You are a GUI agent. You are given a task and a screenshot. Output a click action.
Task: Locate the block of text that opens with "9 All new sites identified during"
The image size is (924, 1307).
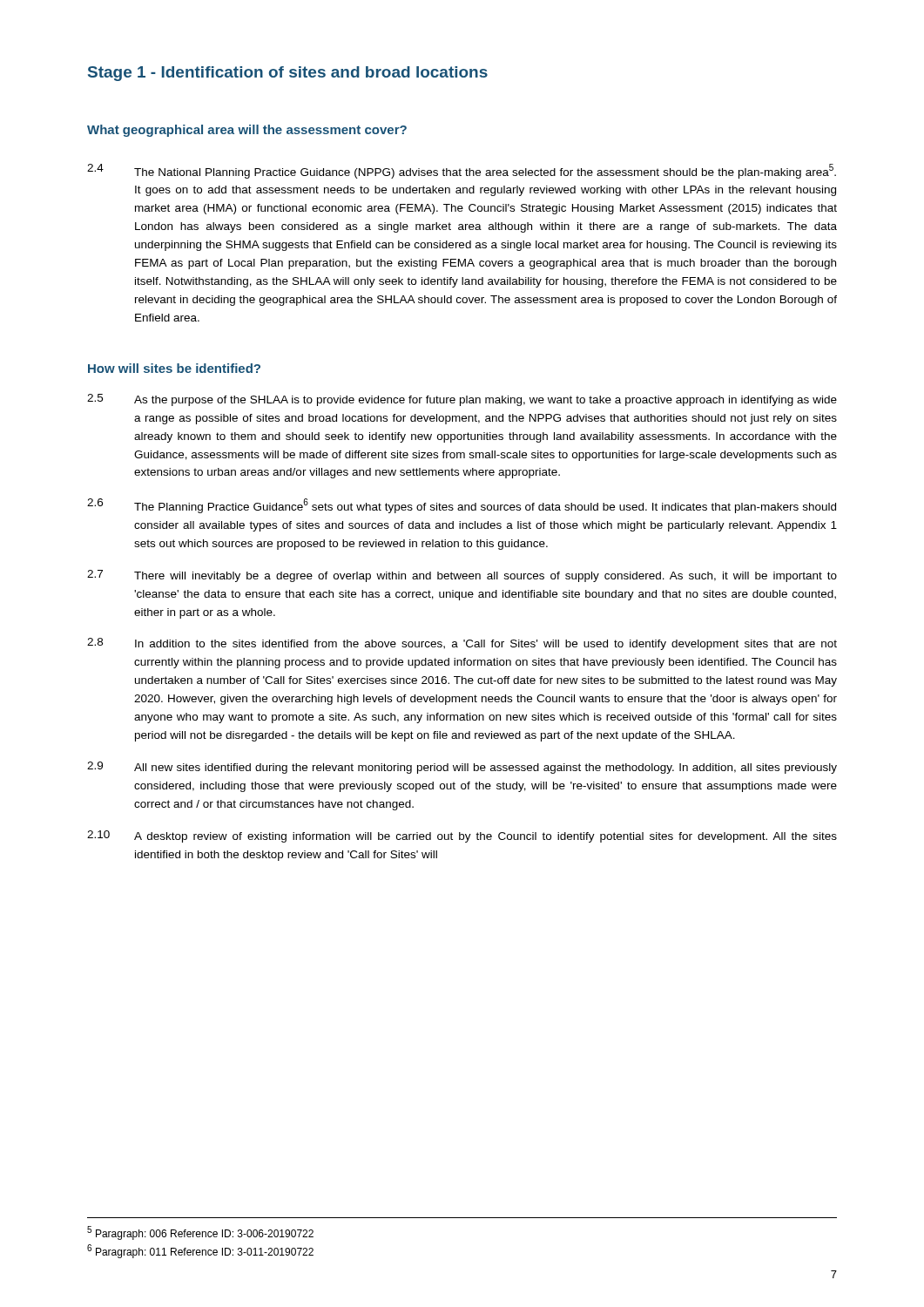click(462, 786)
